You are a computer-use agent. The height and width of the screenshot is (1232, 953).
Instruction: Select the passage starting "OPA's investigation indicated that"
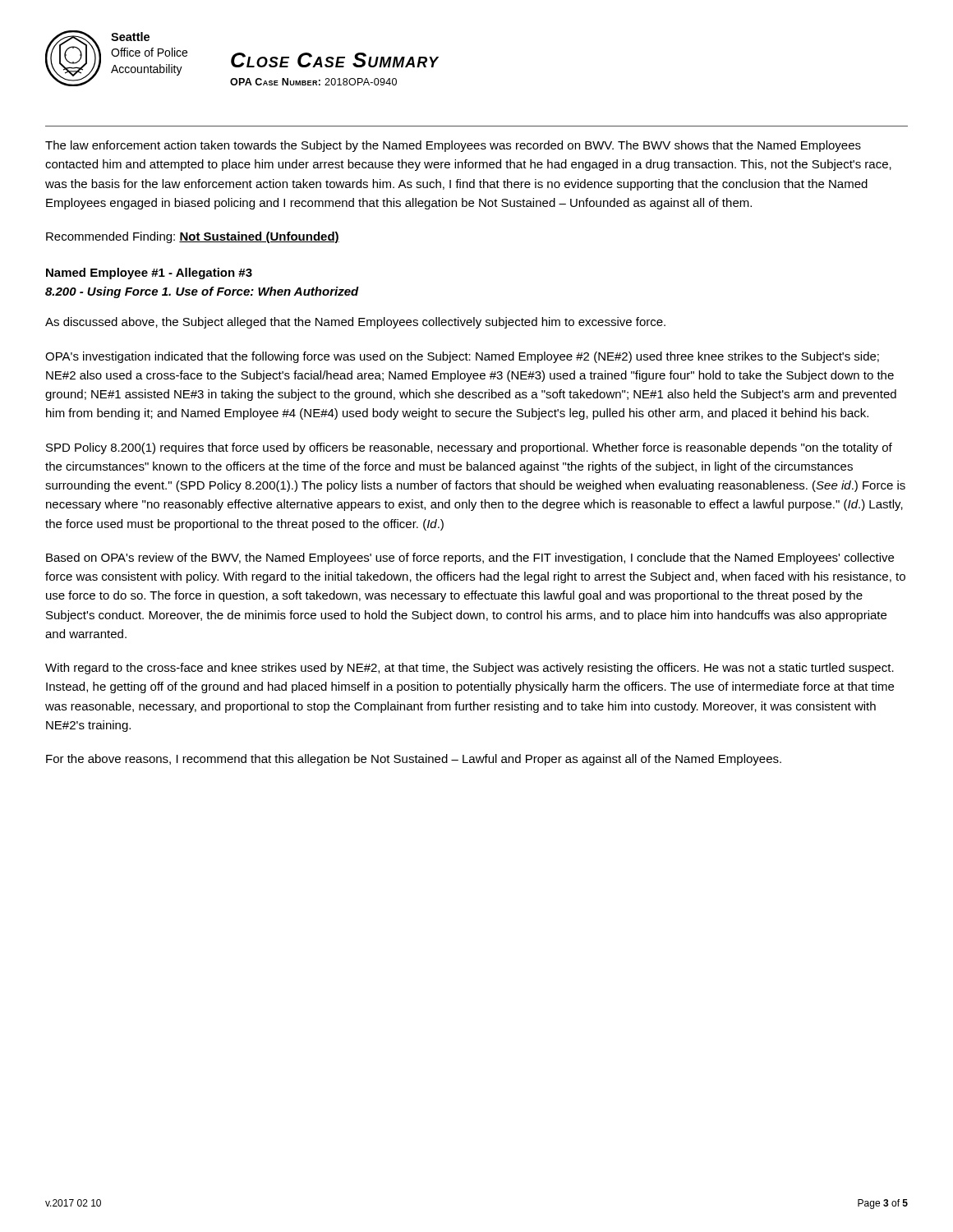471,384
